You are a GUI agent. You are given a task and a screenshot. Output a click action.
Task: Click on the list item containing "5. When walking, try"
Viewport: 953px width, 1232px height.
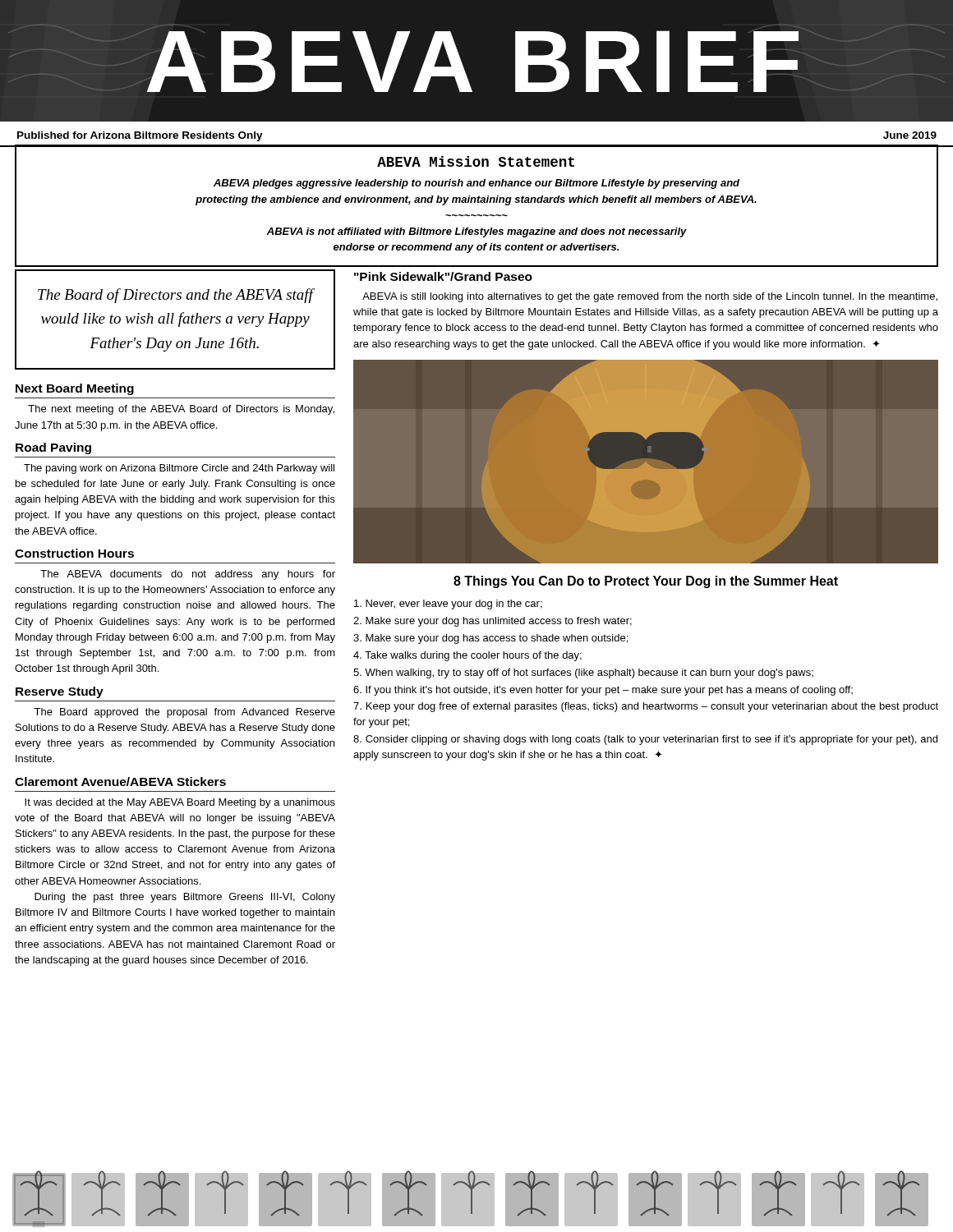584,672
